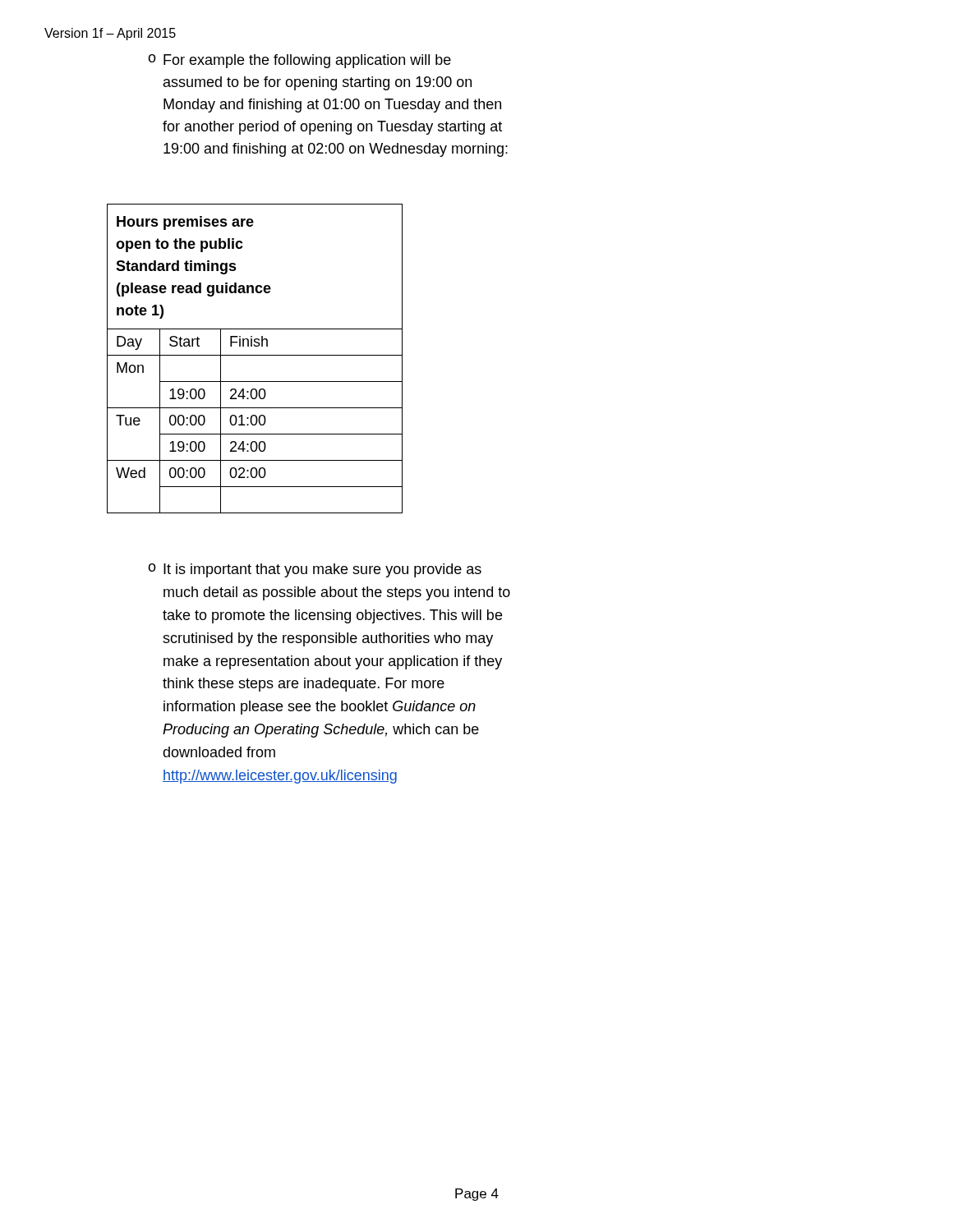Select the list item containing "o For example"
This screenshot has width=953, height=1232.
coord(427,105)
